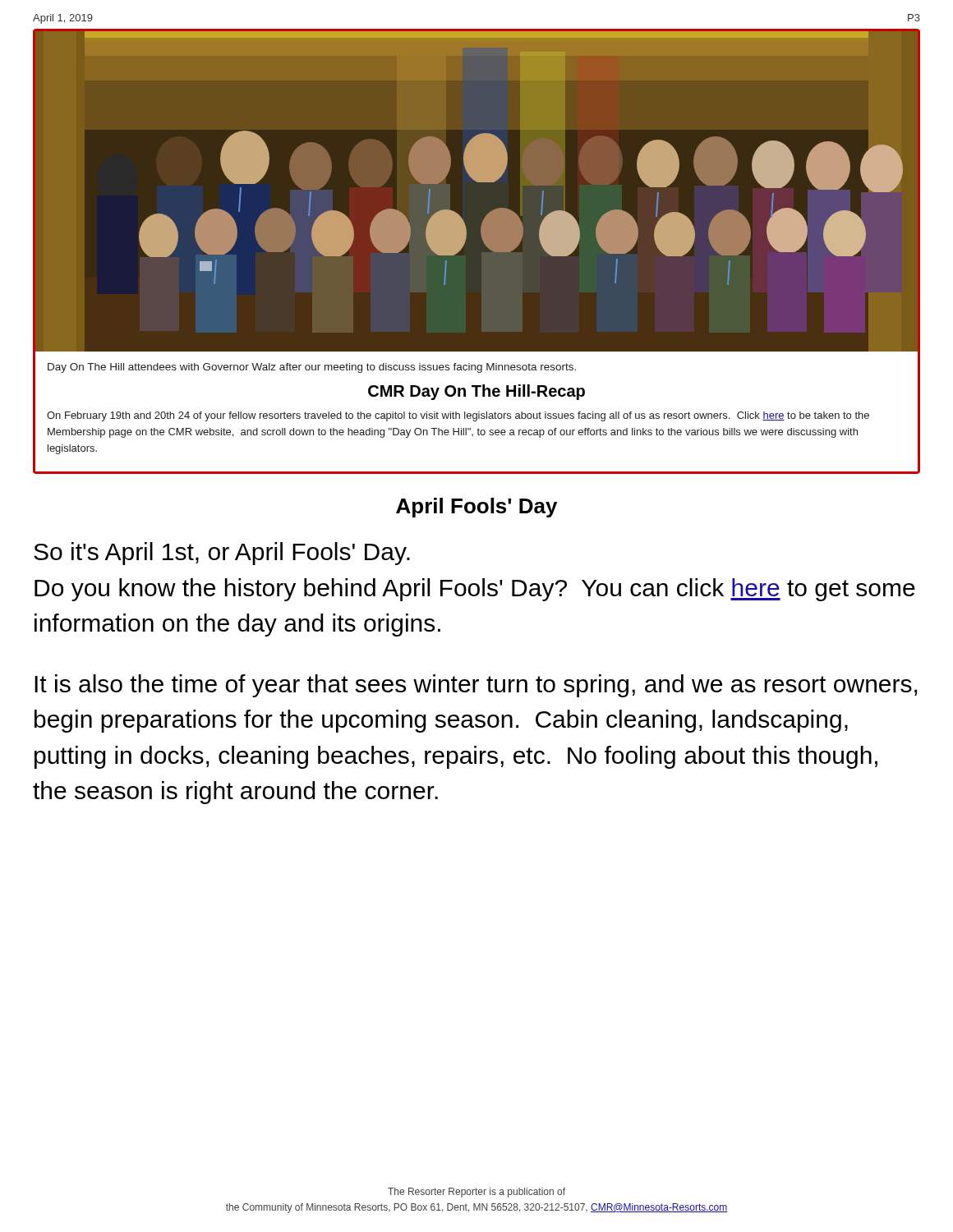
Task: Click where it says "CMR Day On The Hill-Recap"
Action: point(476,391)
